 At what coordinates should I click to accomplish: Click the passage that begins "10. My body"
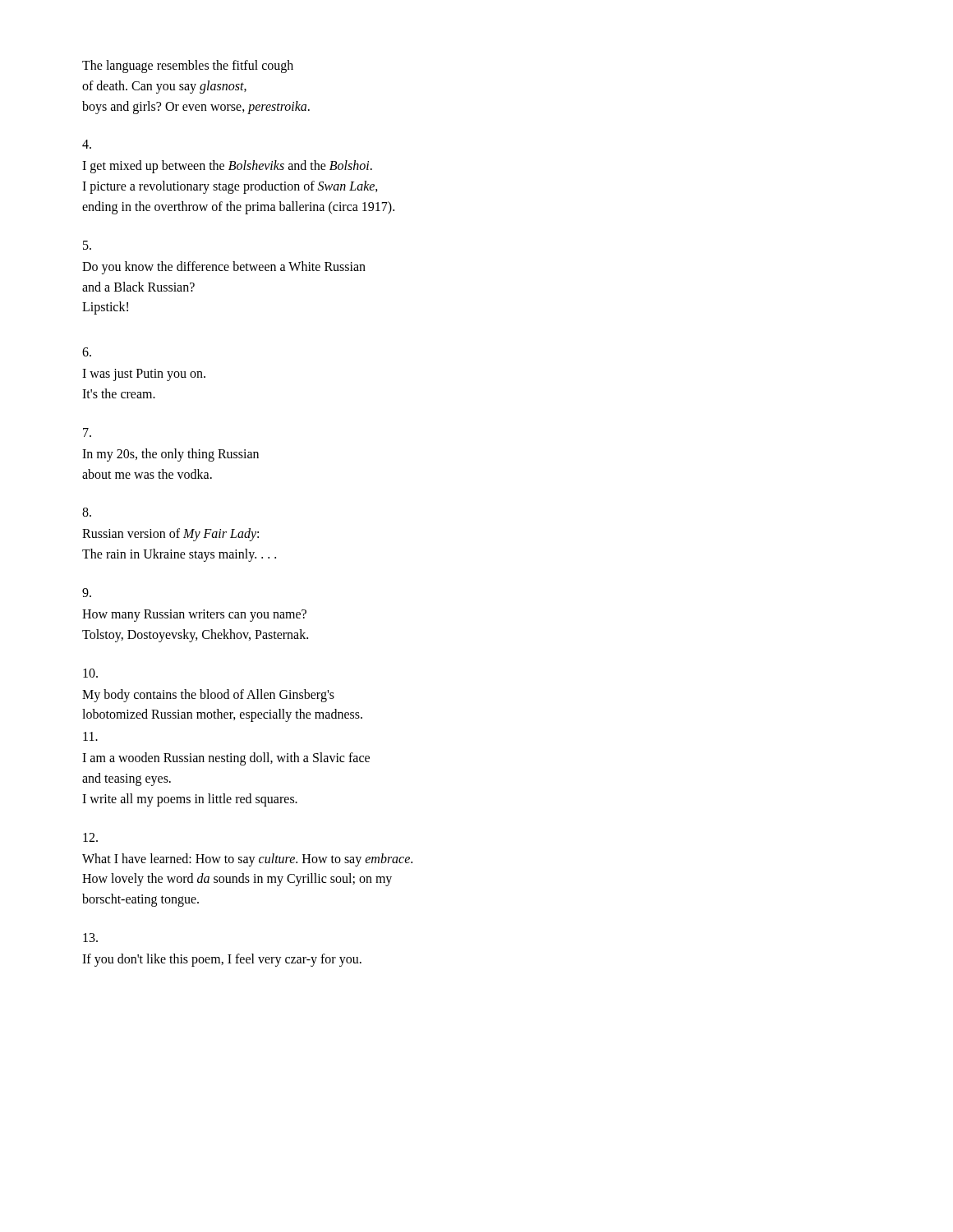tap(90, 673)
